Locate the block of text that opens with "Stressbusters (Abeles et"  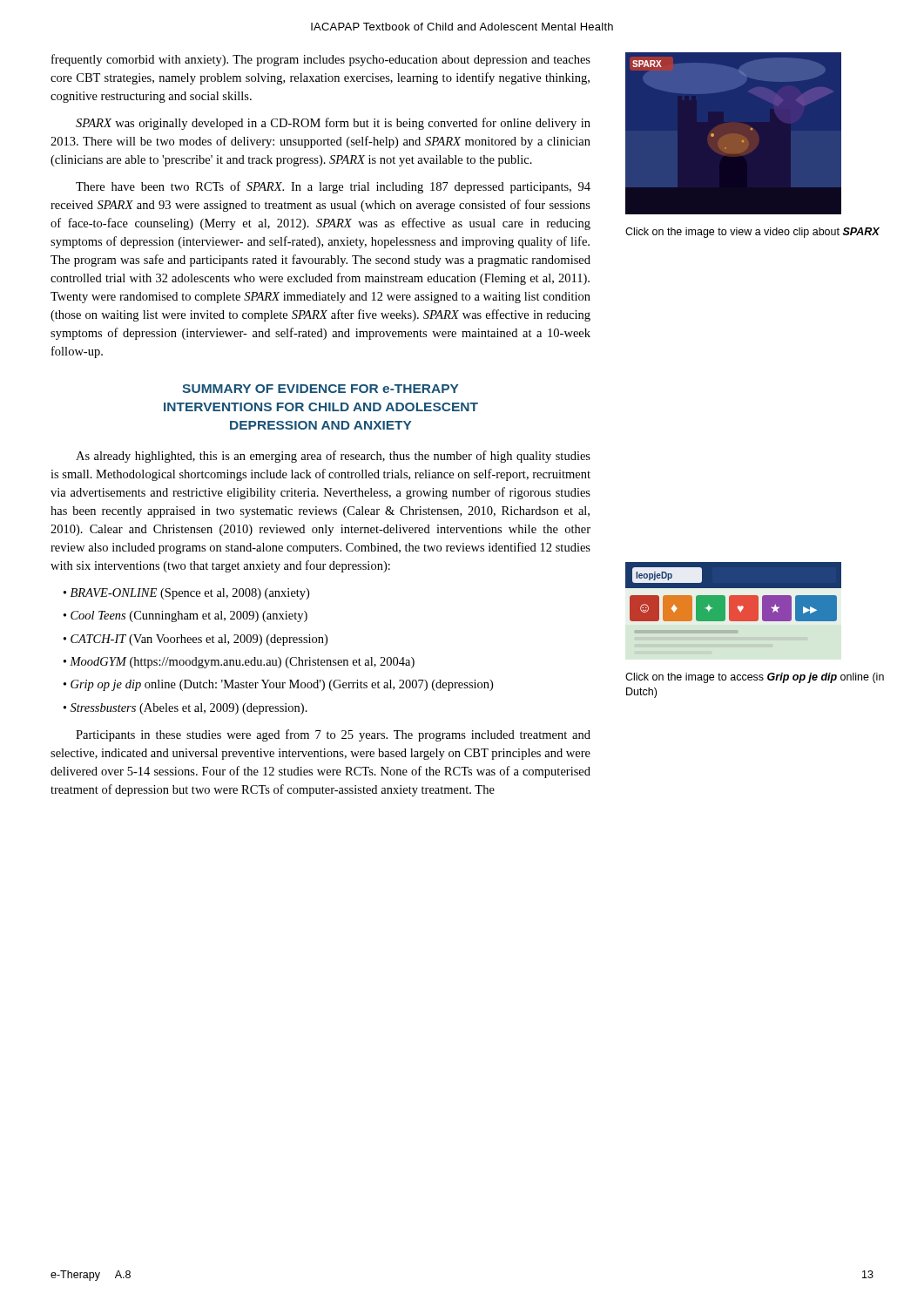[x=189, y=707]
